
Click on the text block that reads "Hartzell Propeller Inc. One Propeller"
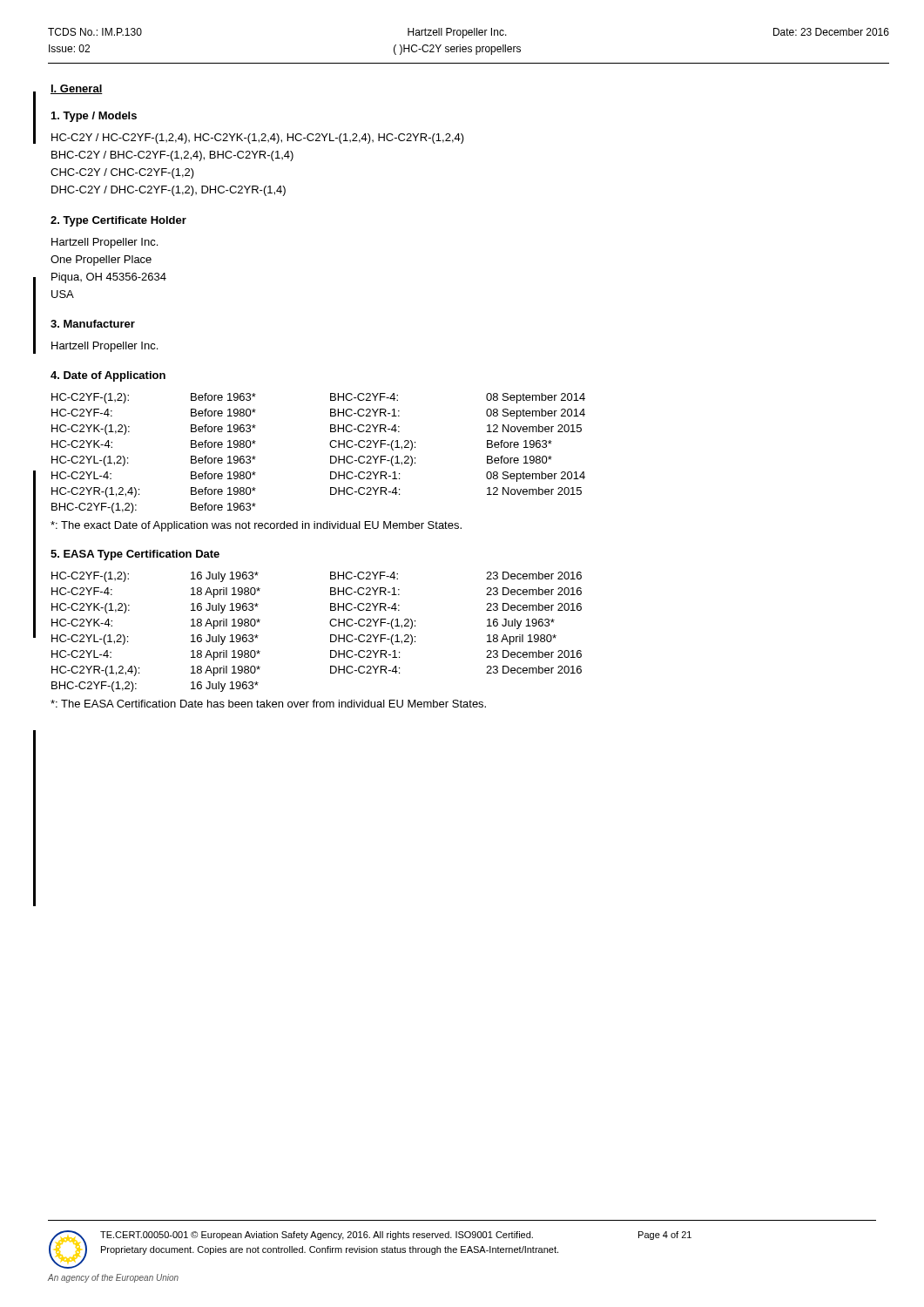point(108,268)
